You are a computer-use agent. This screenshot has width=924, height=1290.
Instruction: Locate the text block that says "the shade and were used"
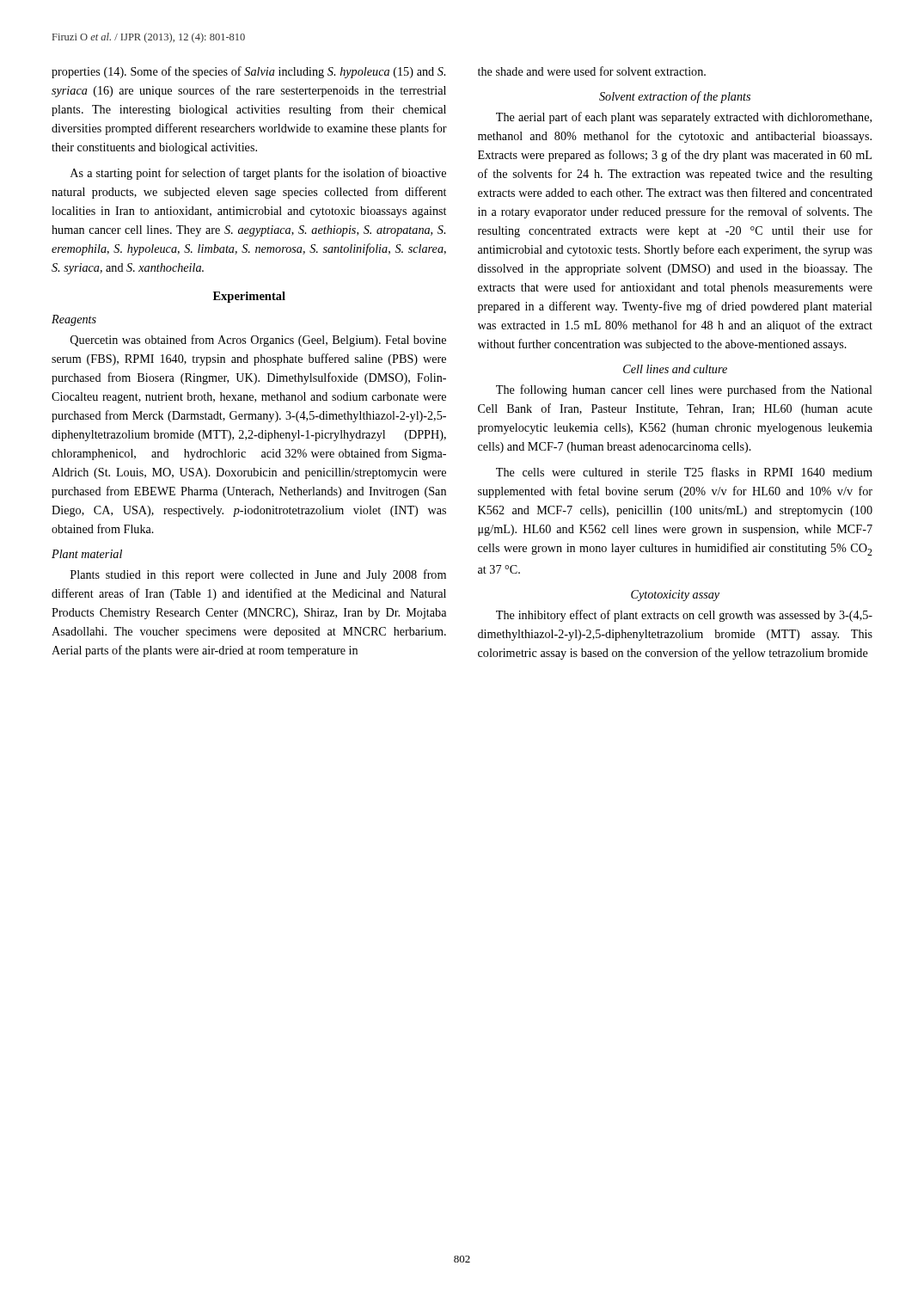[675, 71]
